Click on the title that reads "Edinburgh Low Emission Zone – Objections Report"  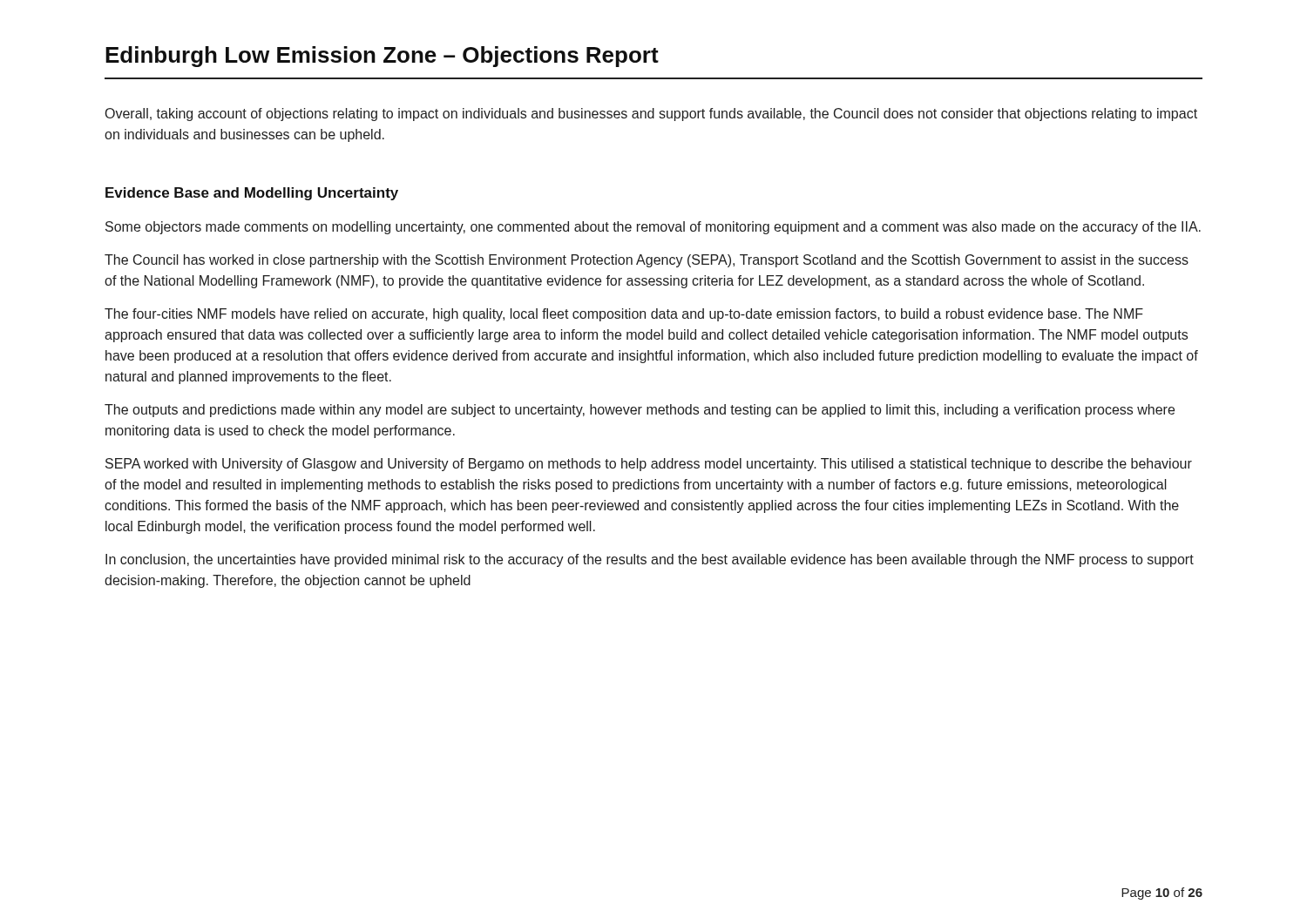[654, 55]
